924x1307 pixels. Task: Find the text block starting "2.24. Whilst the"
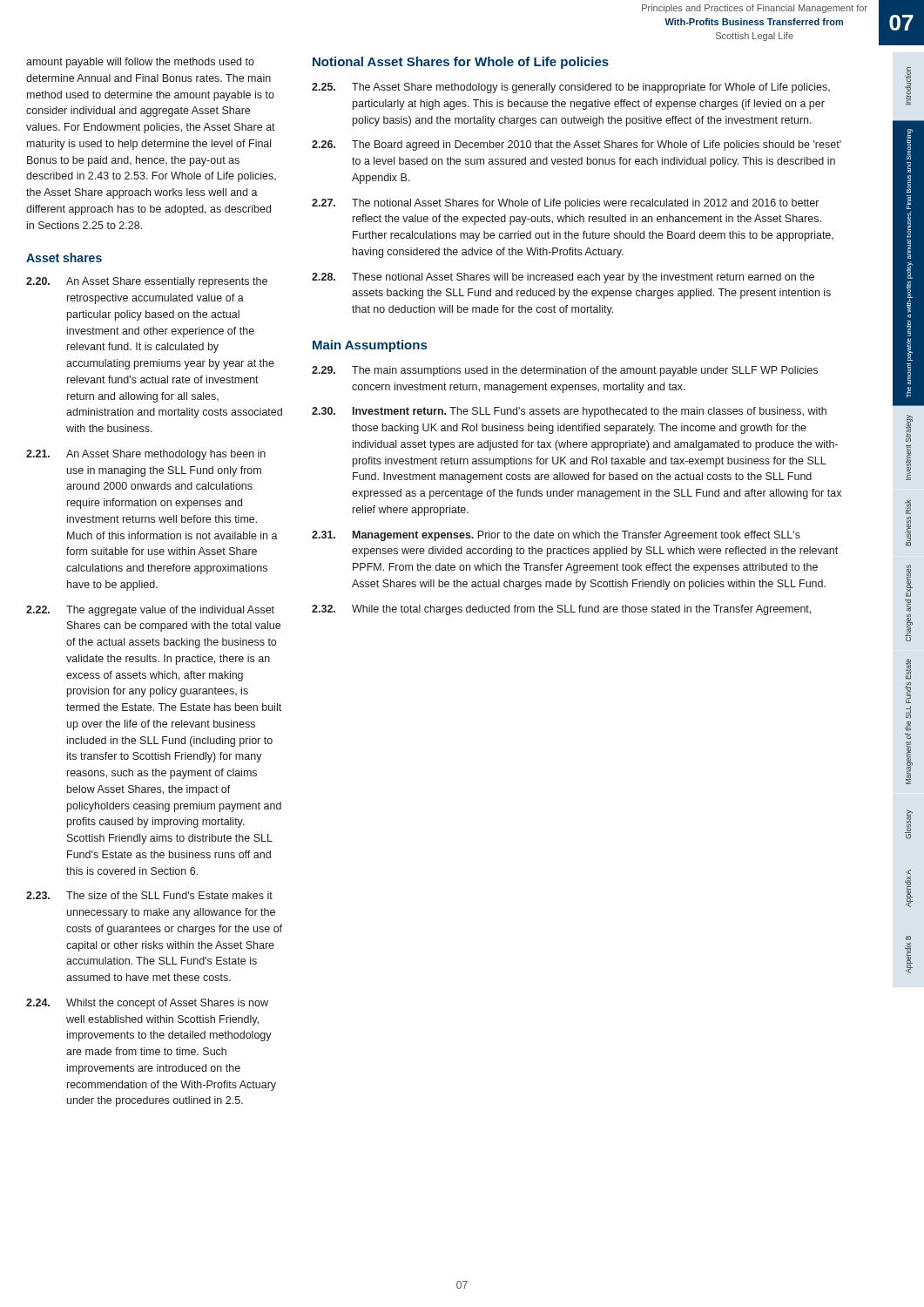pyautogui.click(x=155, y=1052)
